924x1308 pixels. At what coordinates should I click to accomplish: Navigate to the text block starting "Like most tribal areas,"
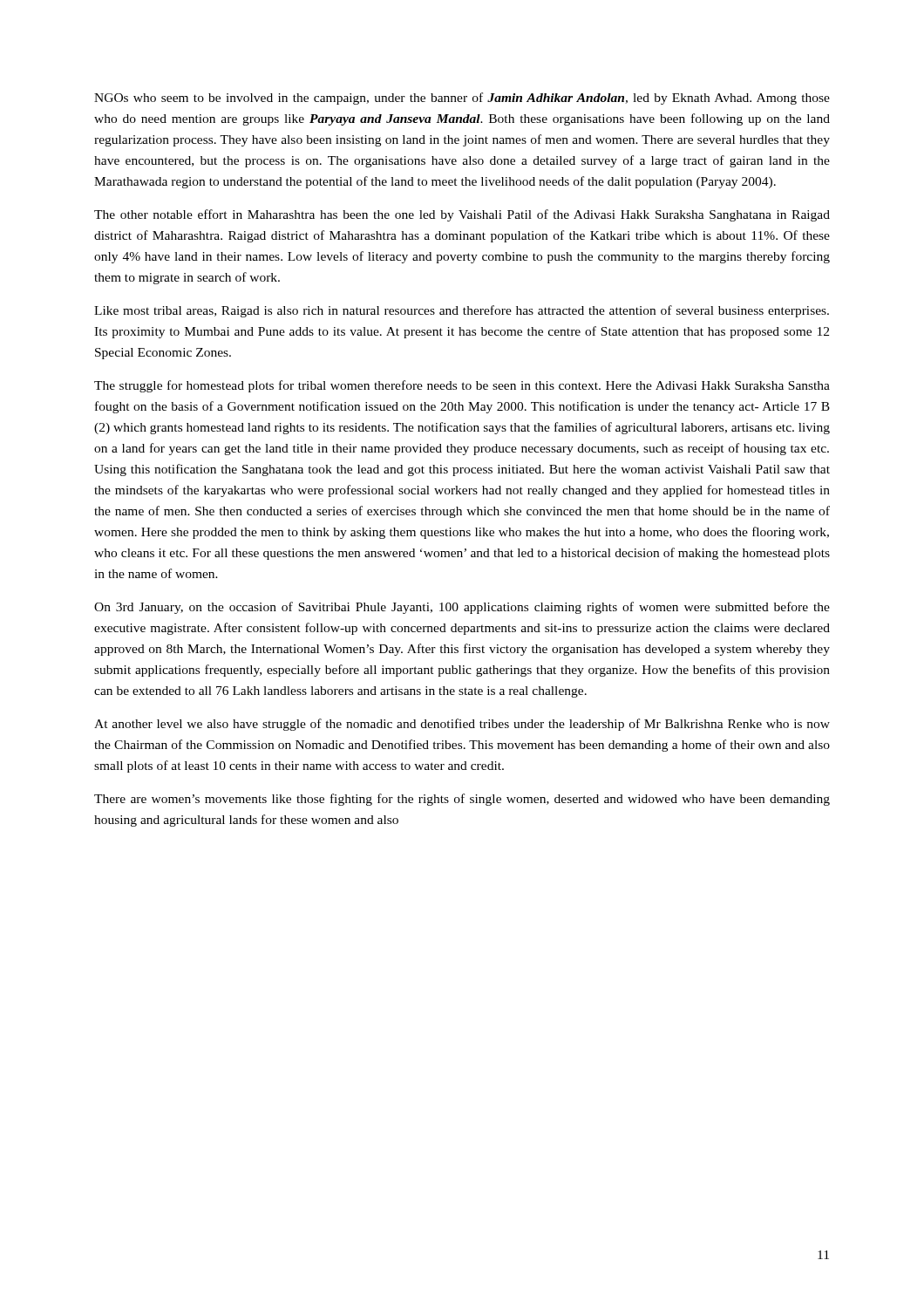coord(462,331)
